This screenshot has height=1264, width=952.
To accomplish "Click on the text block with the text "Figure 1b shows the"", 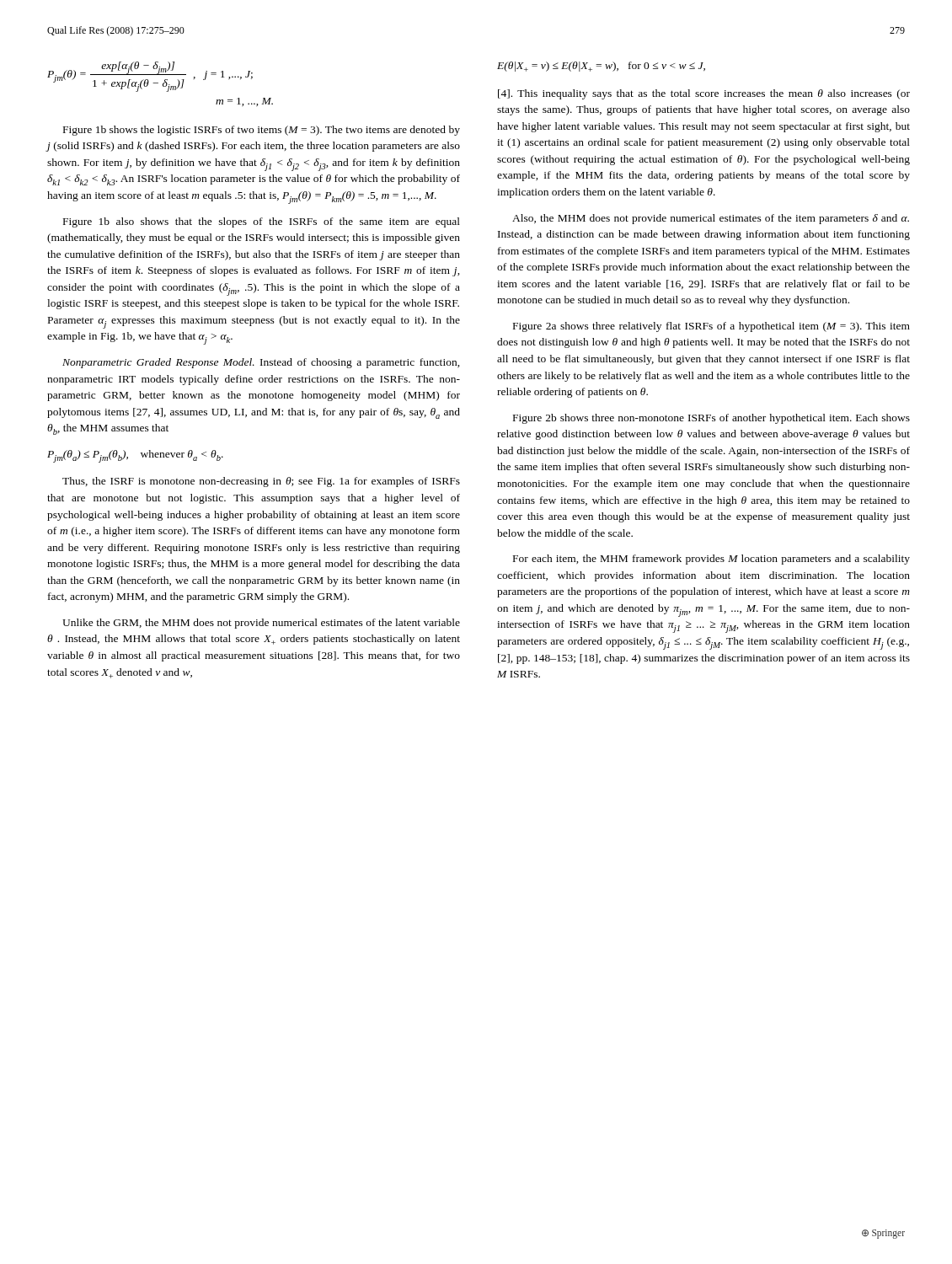I will (x=254, y=162).
